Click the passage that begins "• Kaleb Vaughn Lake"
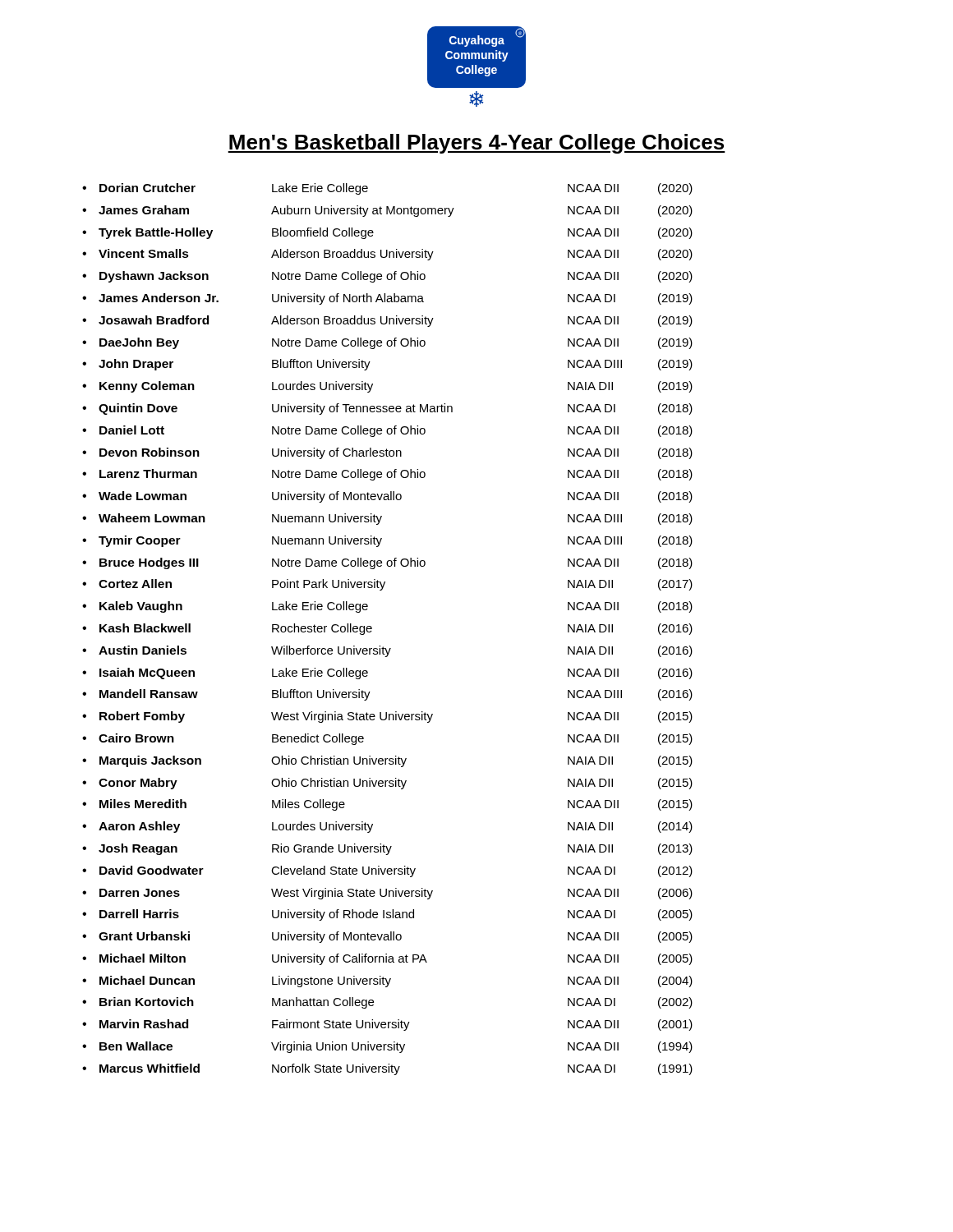 [147, 607]
